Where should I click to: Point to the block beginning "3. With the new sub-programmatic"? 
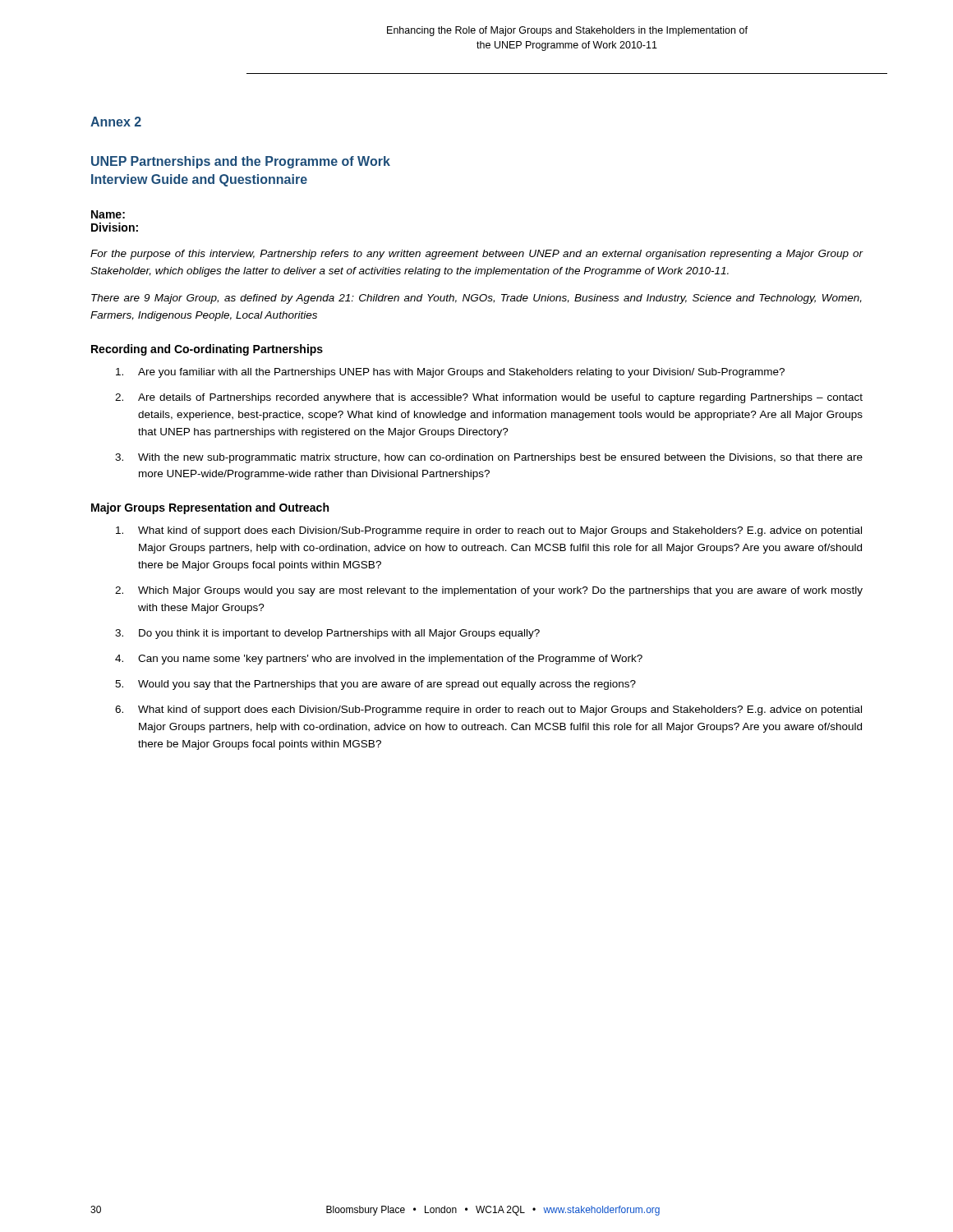click(489, 466)
